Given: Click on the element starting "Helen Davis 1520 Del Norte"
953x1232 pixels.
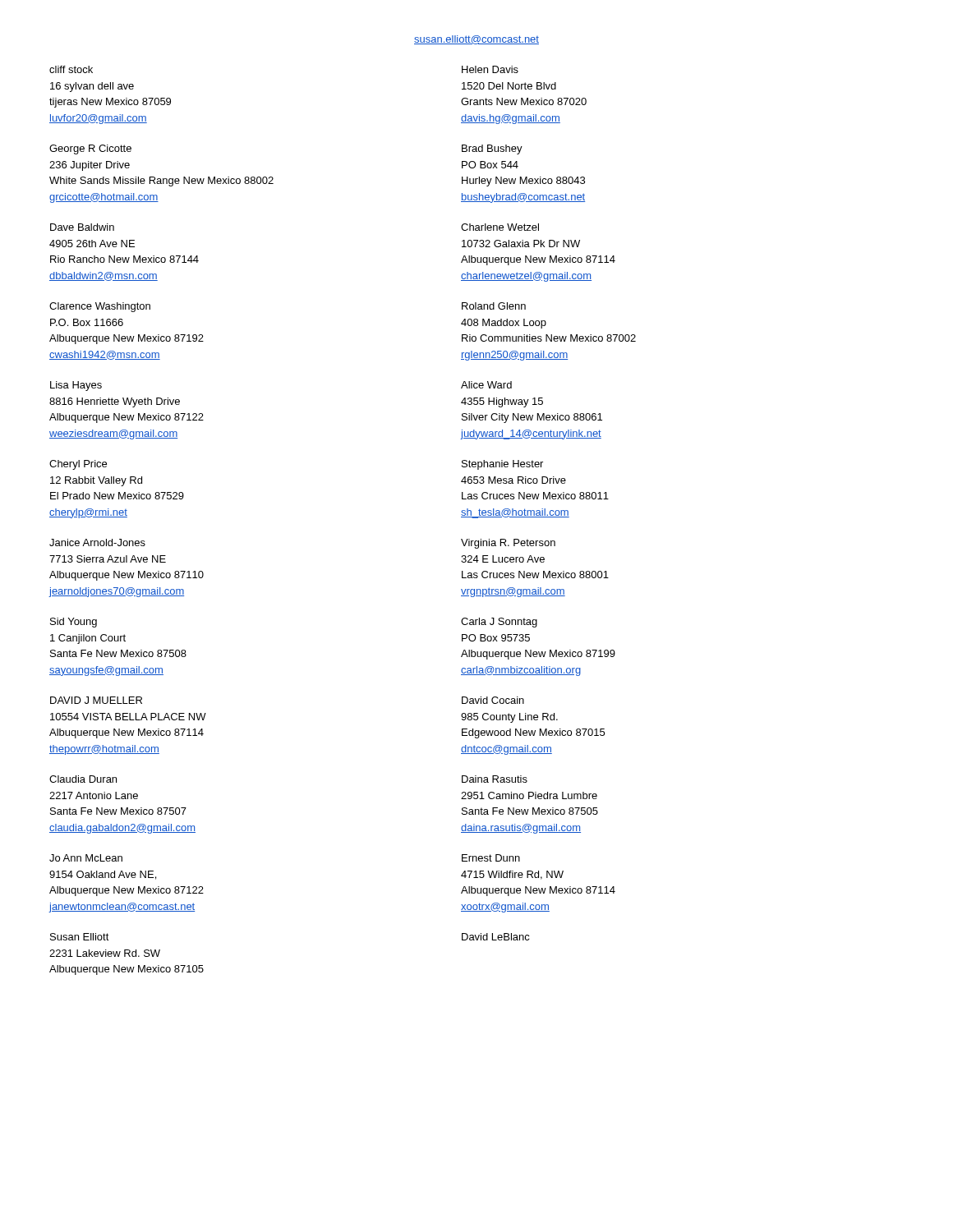Looking at the screenshot, I should point(524,93).
